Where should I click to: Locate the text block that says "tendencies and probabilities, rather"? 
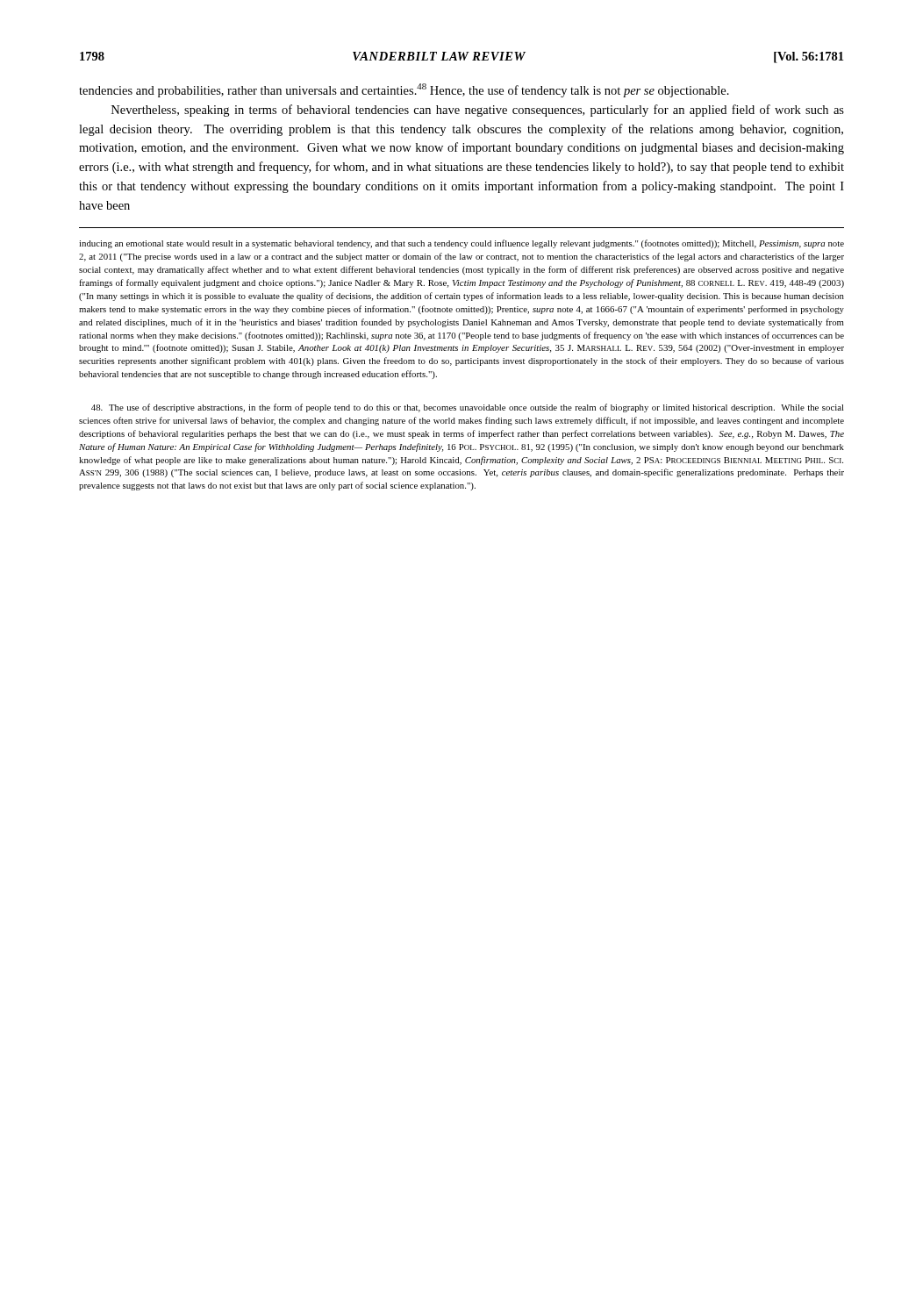click(462, 148)
